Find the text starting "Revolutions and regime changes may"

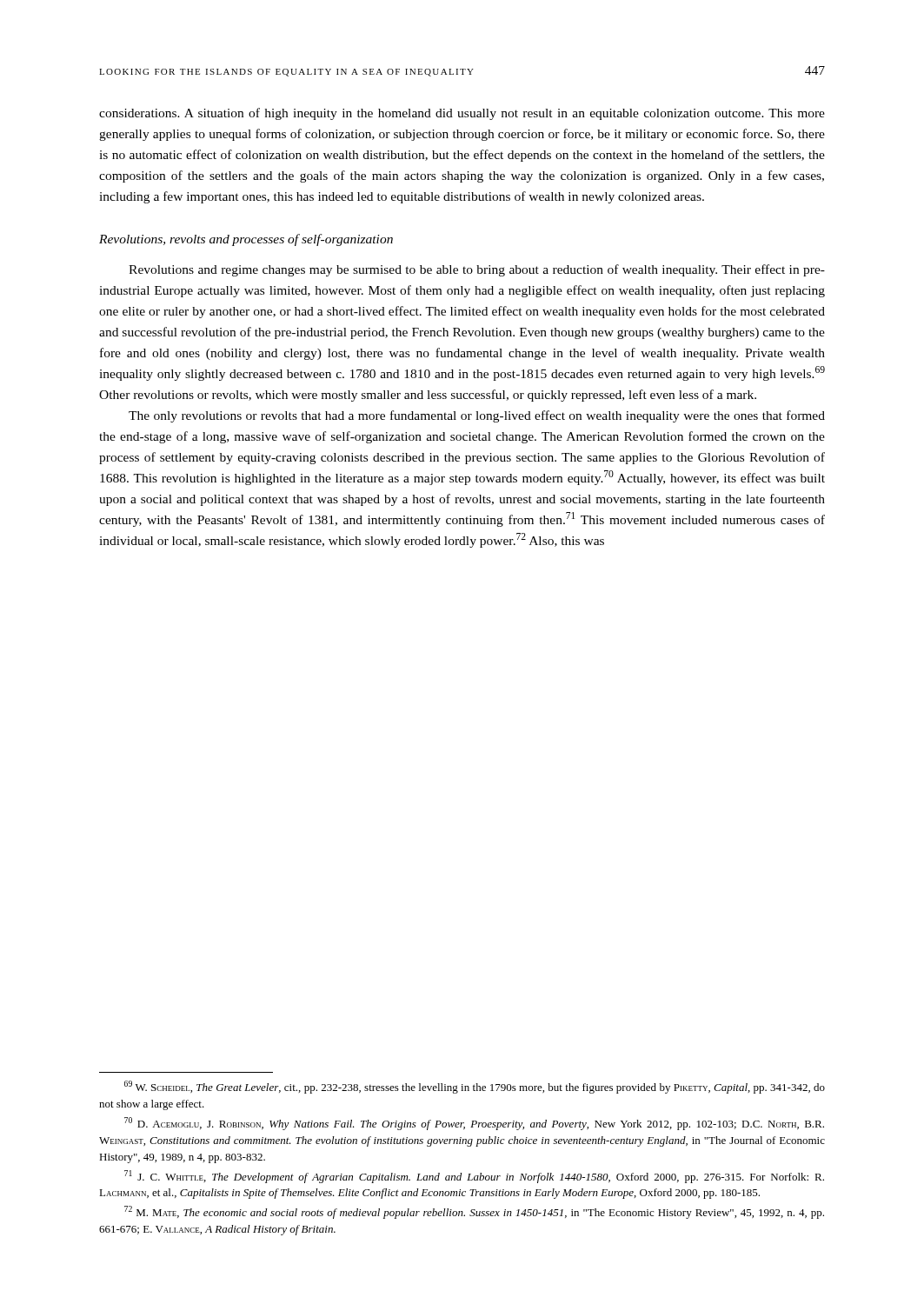(x=462, y=405)
